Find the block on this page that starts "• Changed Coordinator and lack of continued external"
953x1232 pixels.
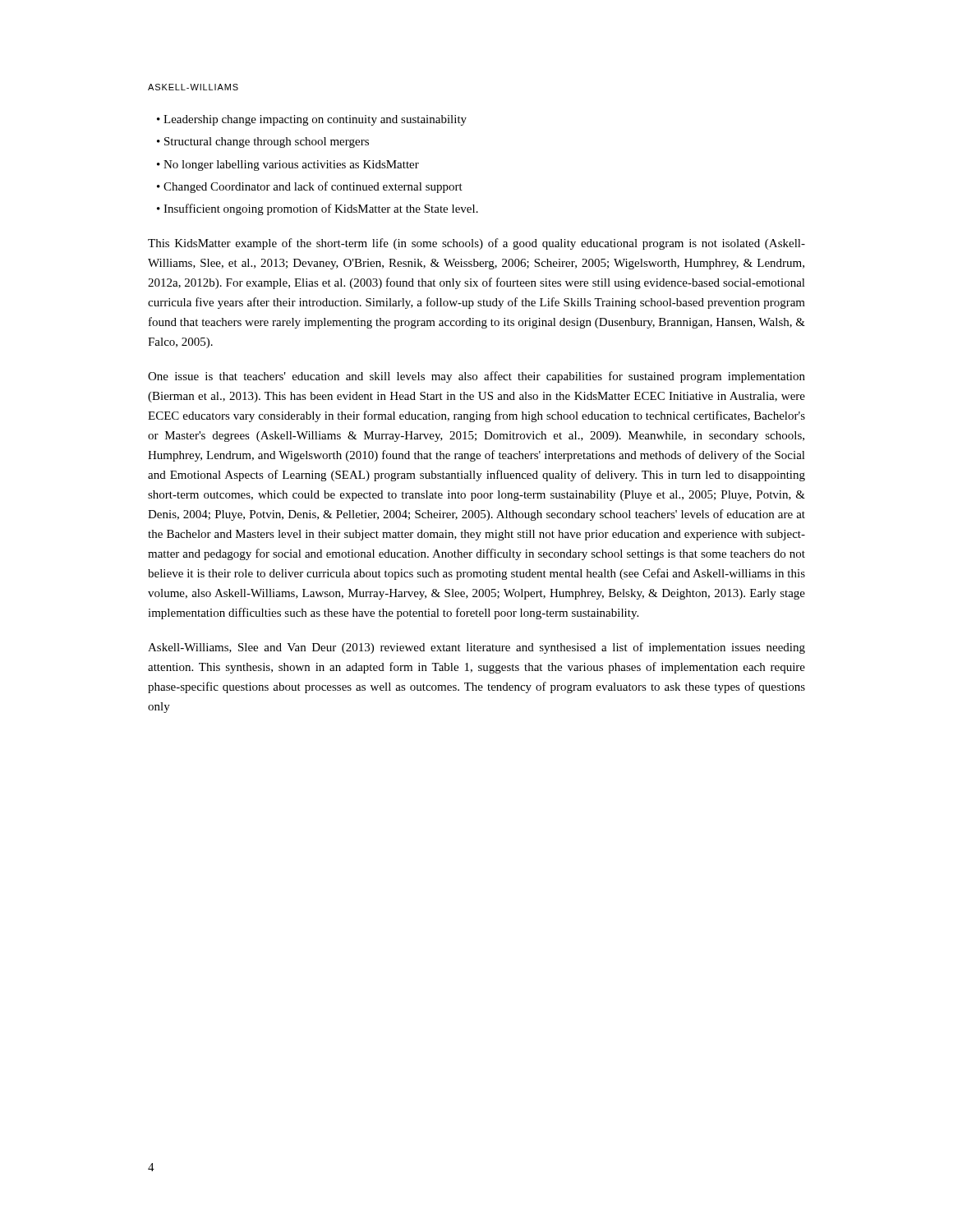click(309, 186)
